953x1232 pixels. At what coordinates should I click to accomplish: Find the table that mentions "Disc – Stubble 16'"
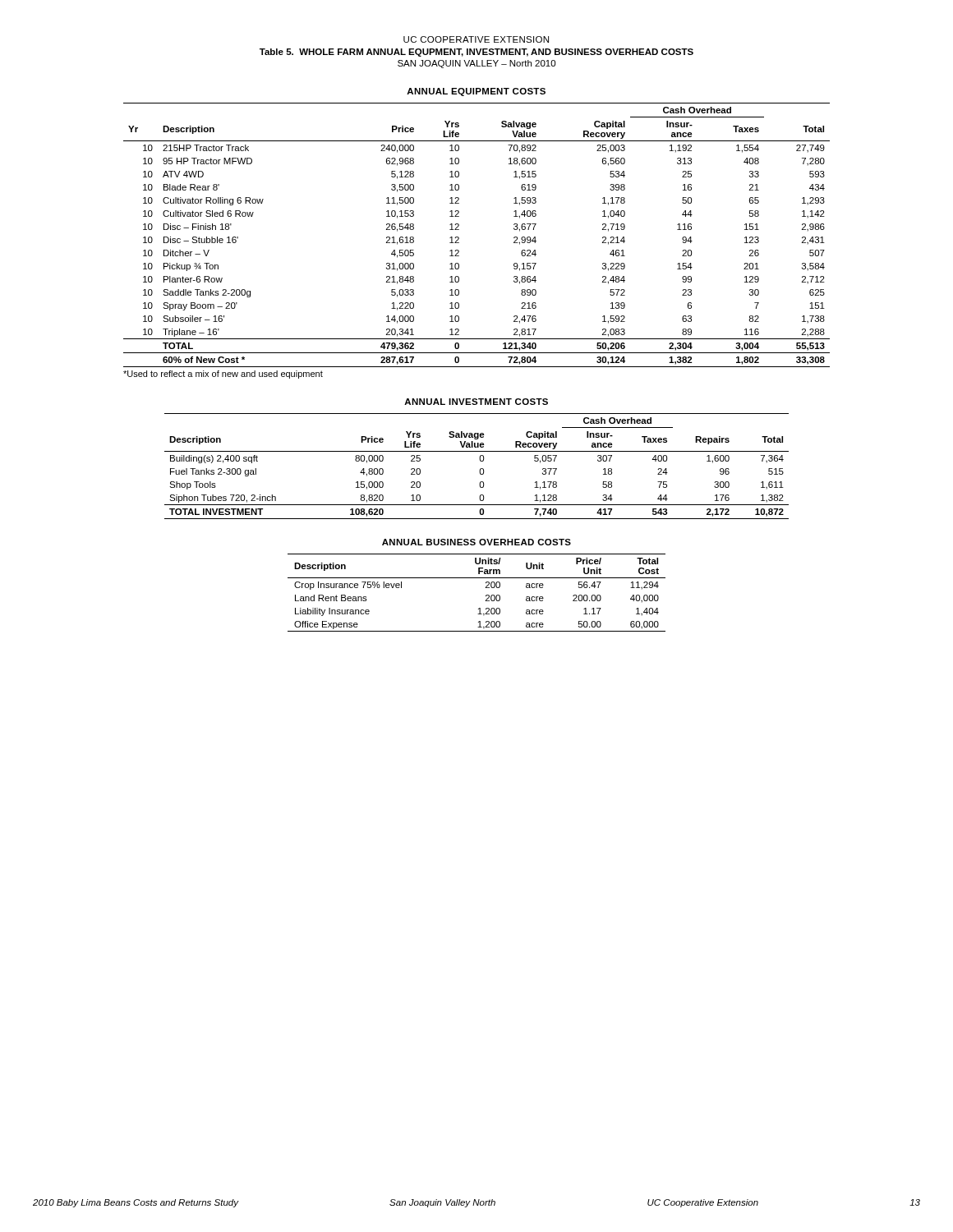476,235
